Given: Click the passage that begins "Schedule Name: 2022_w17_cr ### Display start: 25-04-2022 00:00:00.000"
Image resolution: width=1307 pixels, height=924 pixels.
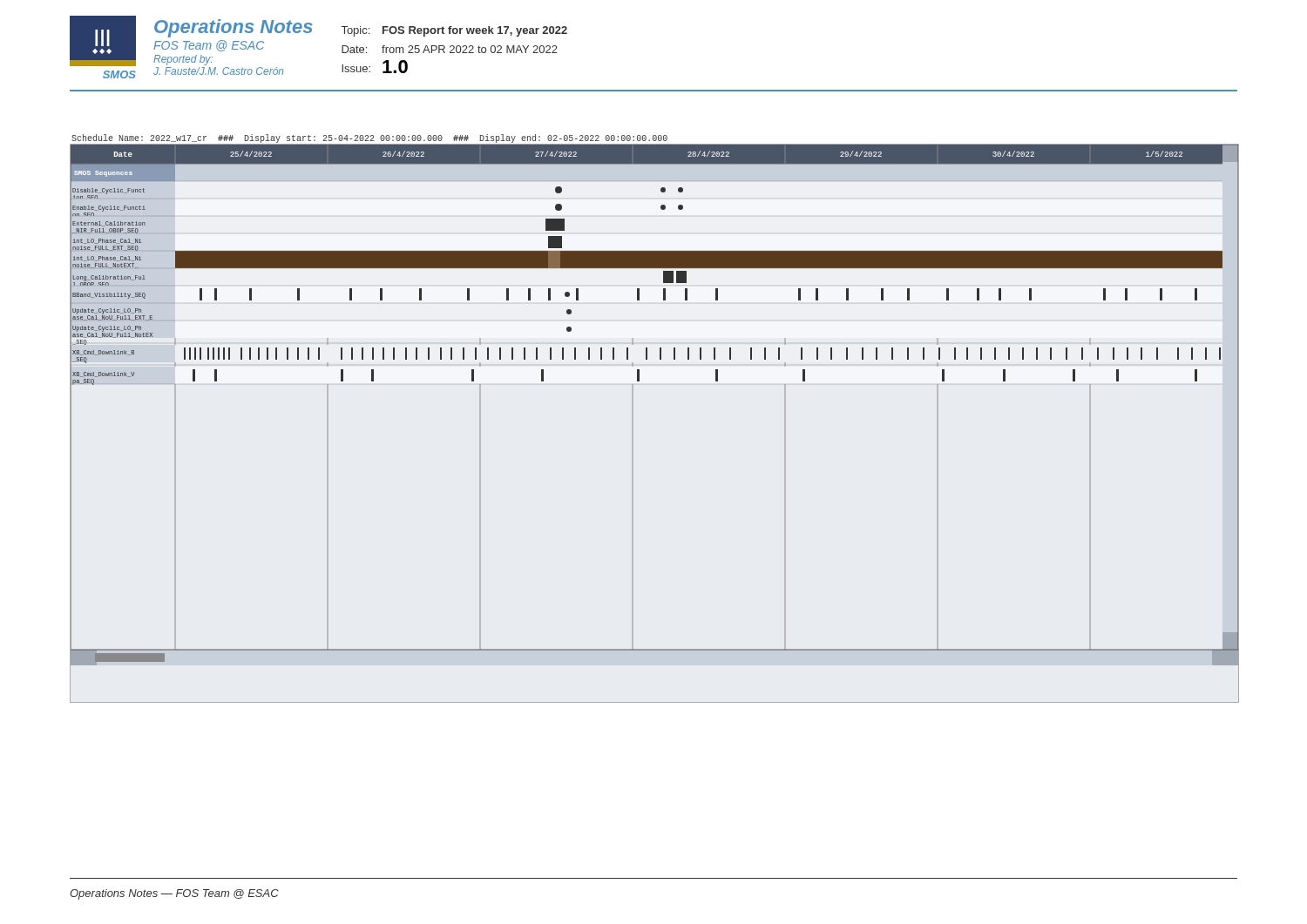Looking at the screenshot, I should [370, 139].
